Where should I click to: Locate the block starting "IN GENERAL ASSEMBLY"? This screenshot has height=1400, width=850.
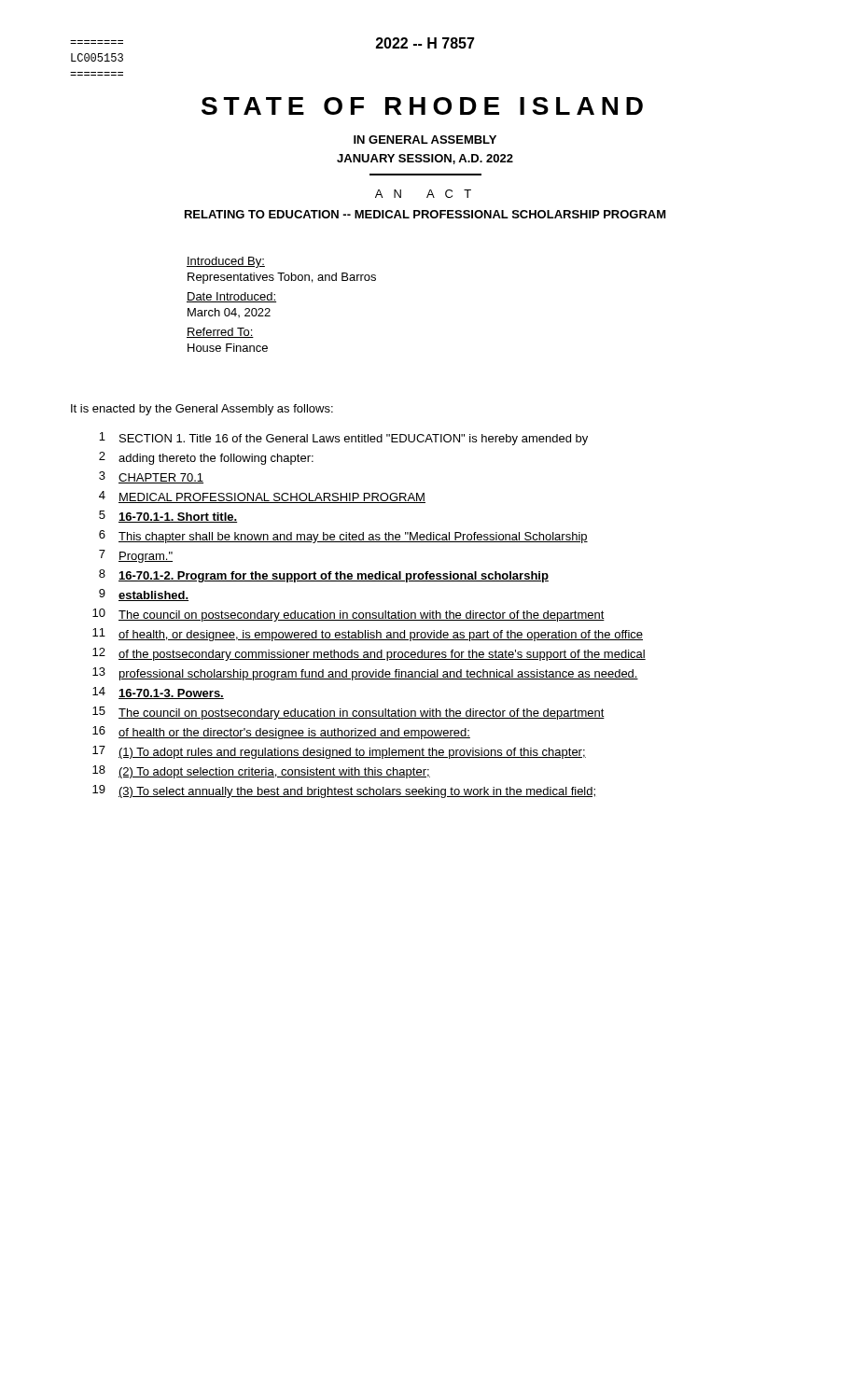tap(425, 140)
